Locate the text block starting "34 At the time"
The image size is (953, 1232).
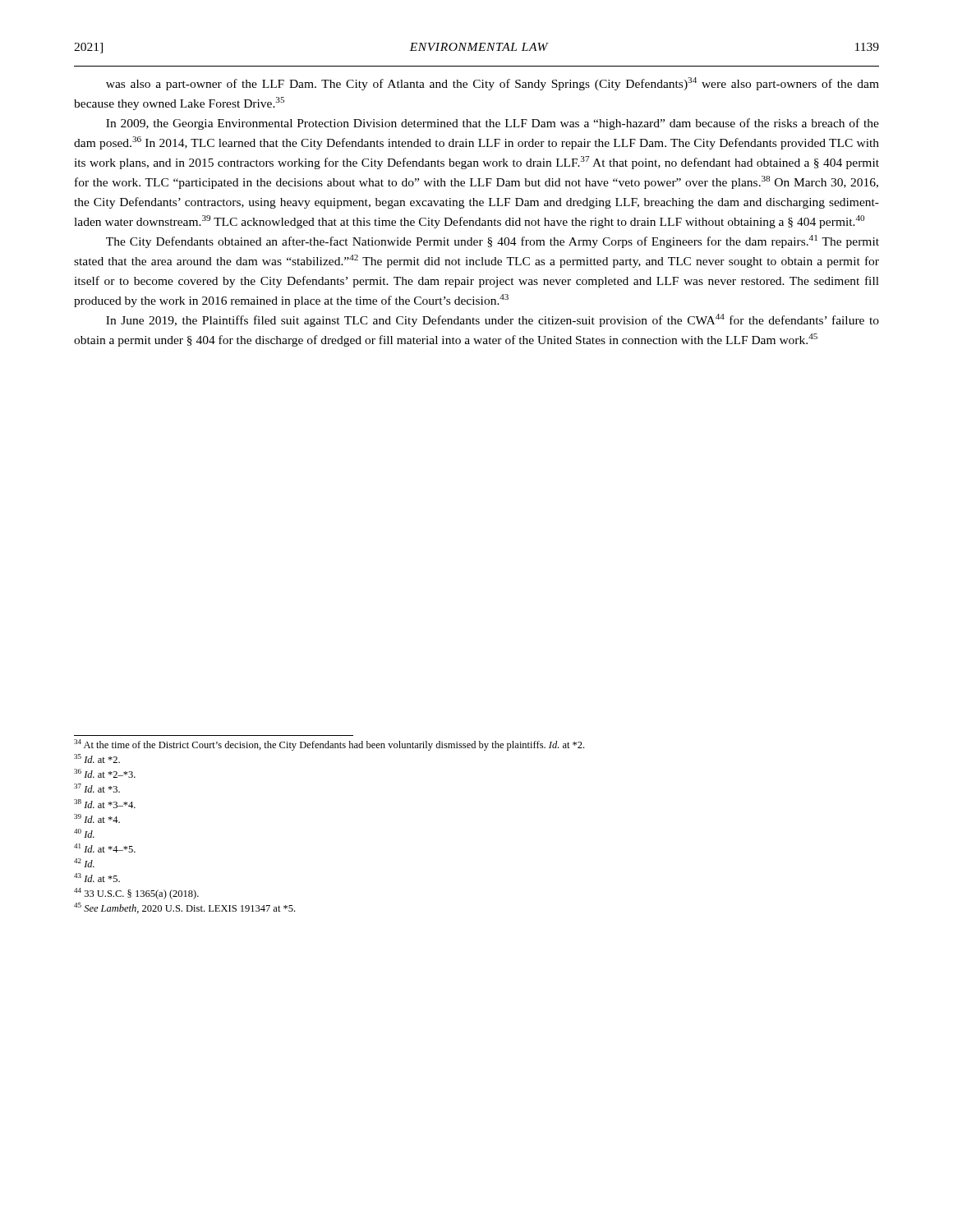tap(329, 745)
